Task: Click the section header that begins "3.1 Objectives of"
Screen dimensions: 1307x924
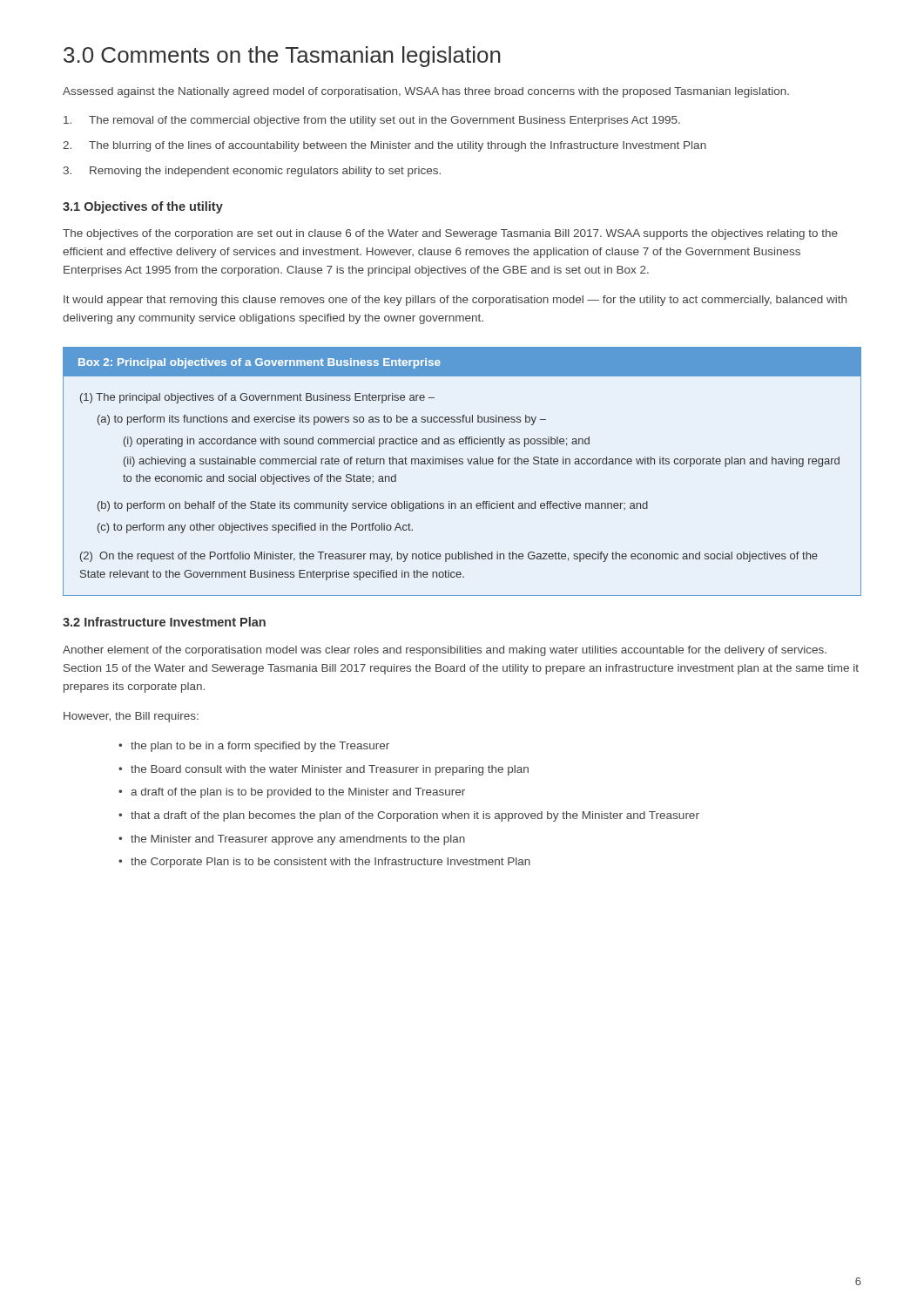Action: pos(143,207)
